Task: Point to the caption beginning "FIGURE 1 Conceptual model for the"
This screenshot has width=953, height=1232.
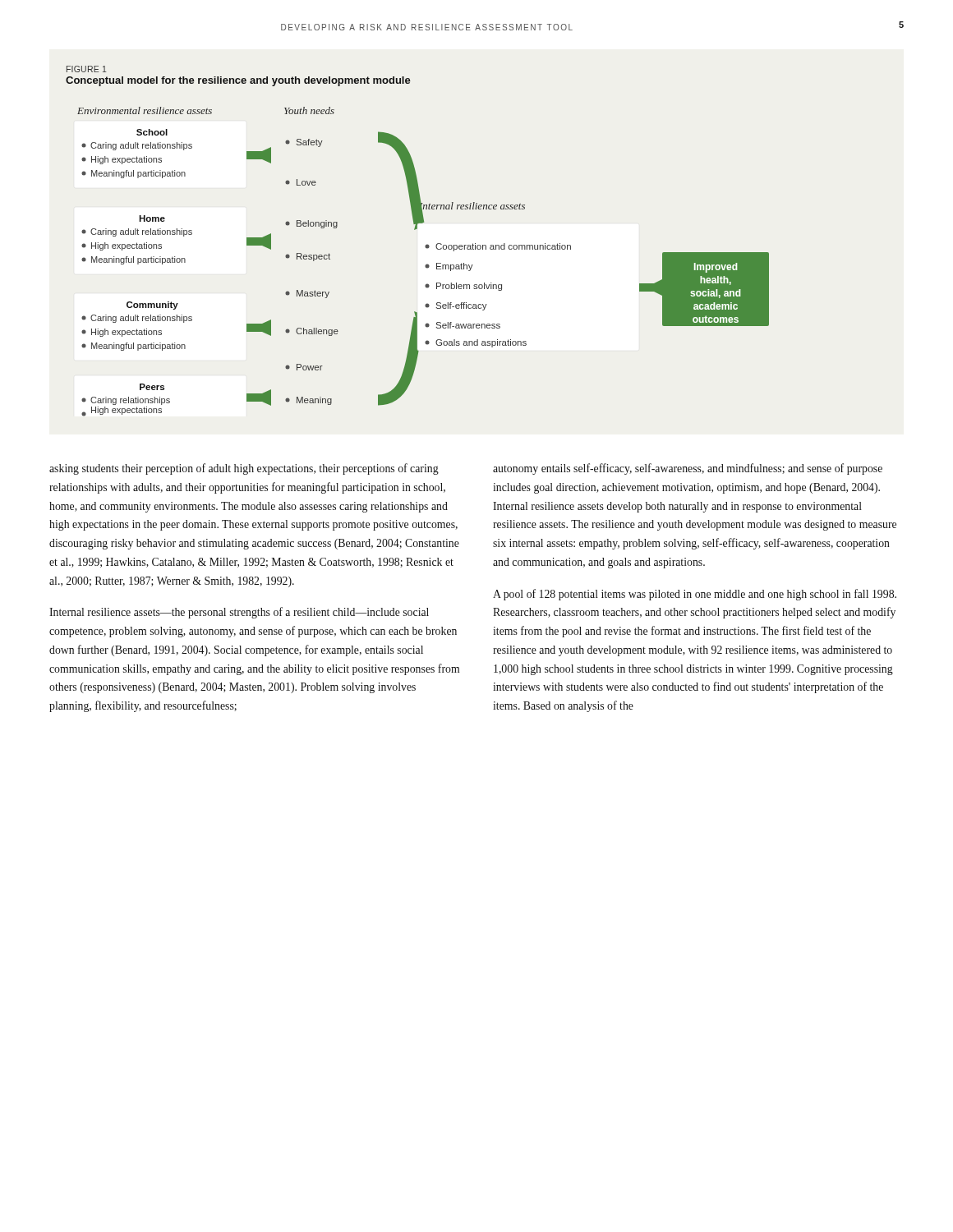Action: [86, 69]
